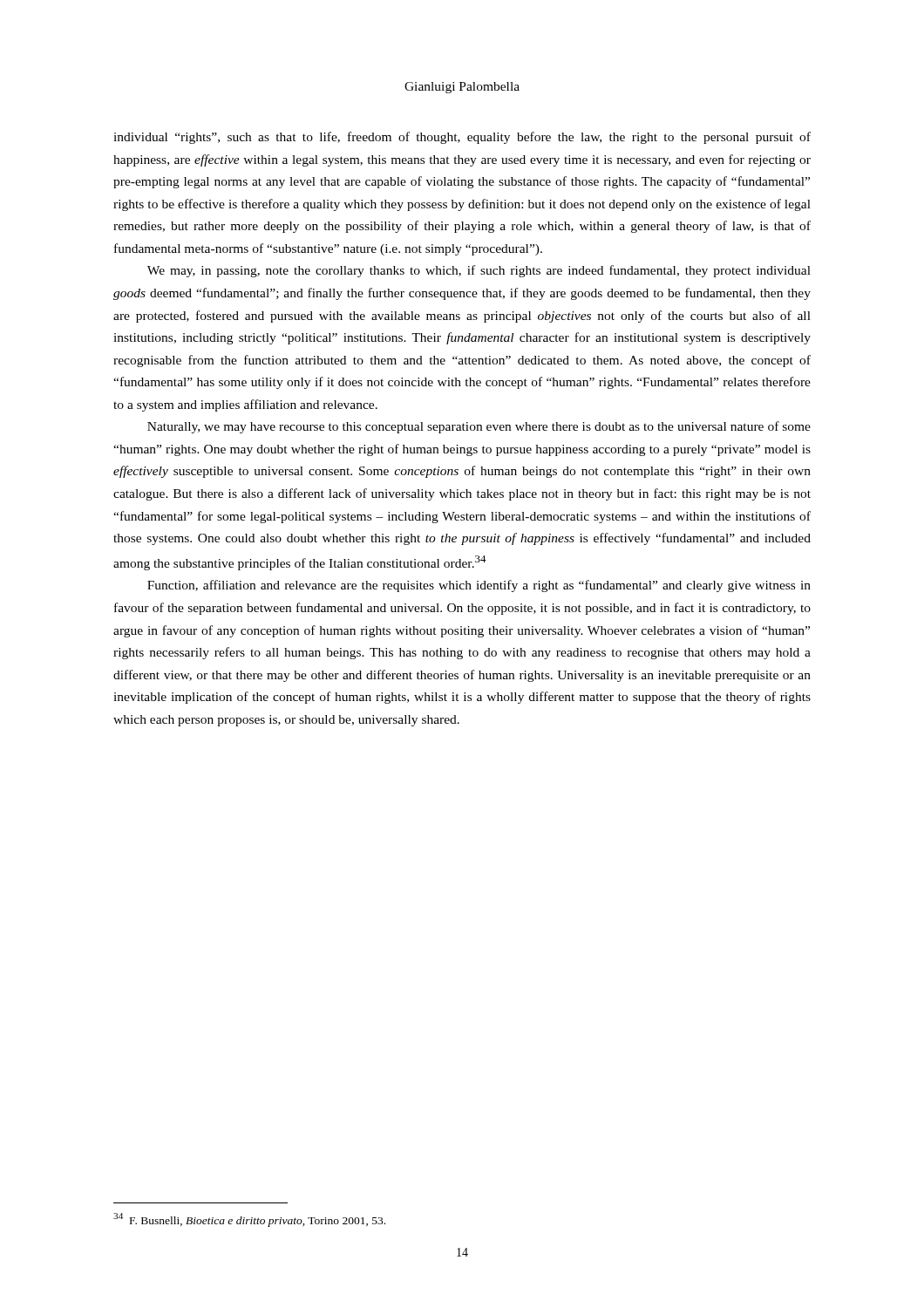Find the text block with the text "individual “rights”, such as that to life, freedom"
The image size is (924, 1308).
(462, 428)
